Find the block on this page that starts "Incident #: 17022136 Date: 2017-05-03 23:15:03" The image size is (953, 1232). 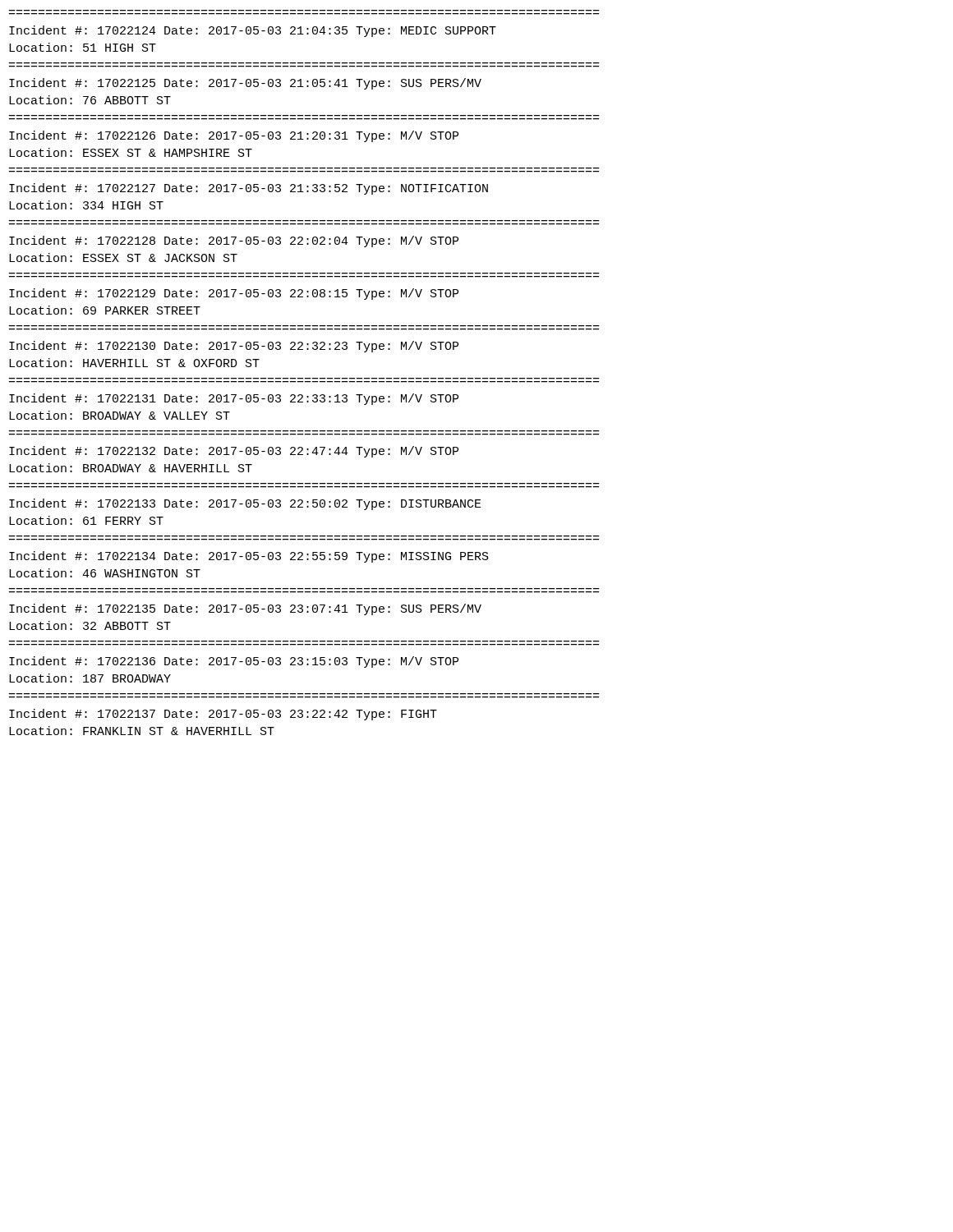[234, 671]
